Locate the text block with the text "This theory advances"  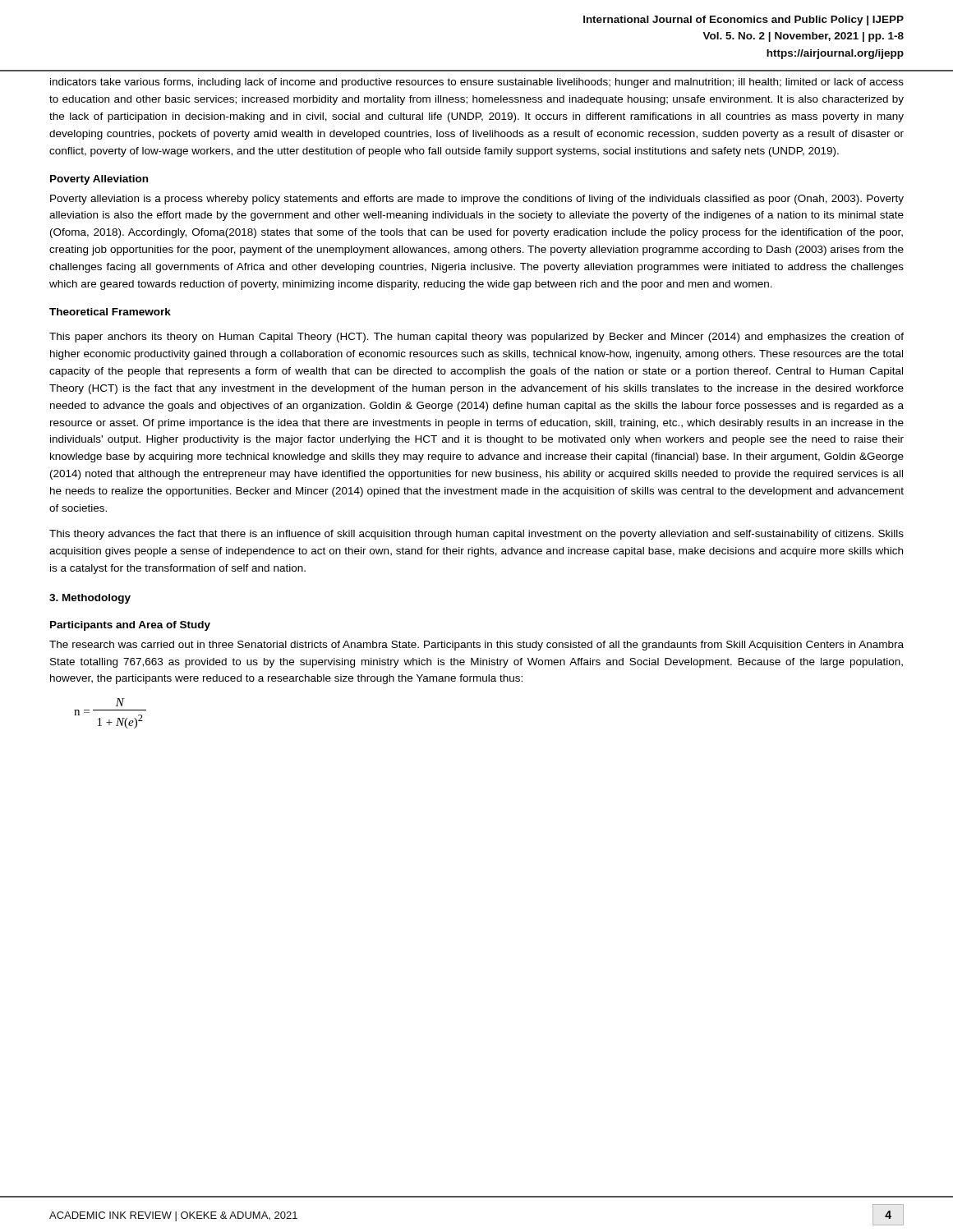tap(476, 551)
